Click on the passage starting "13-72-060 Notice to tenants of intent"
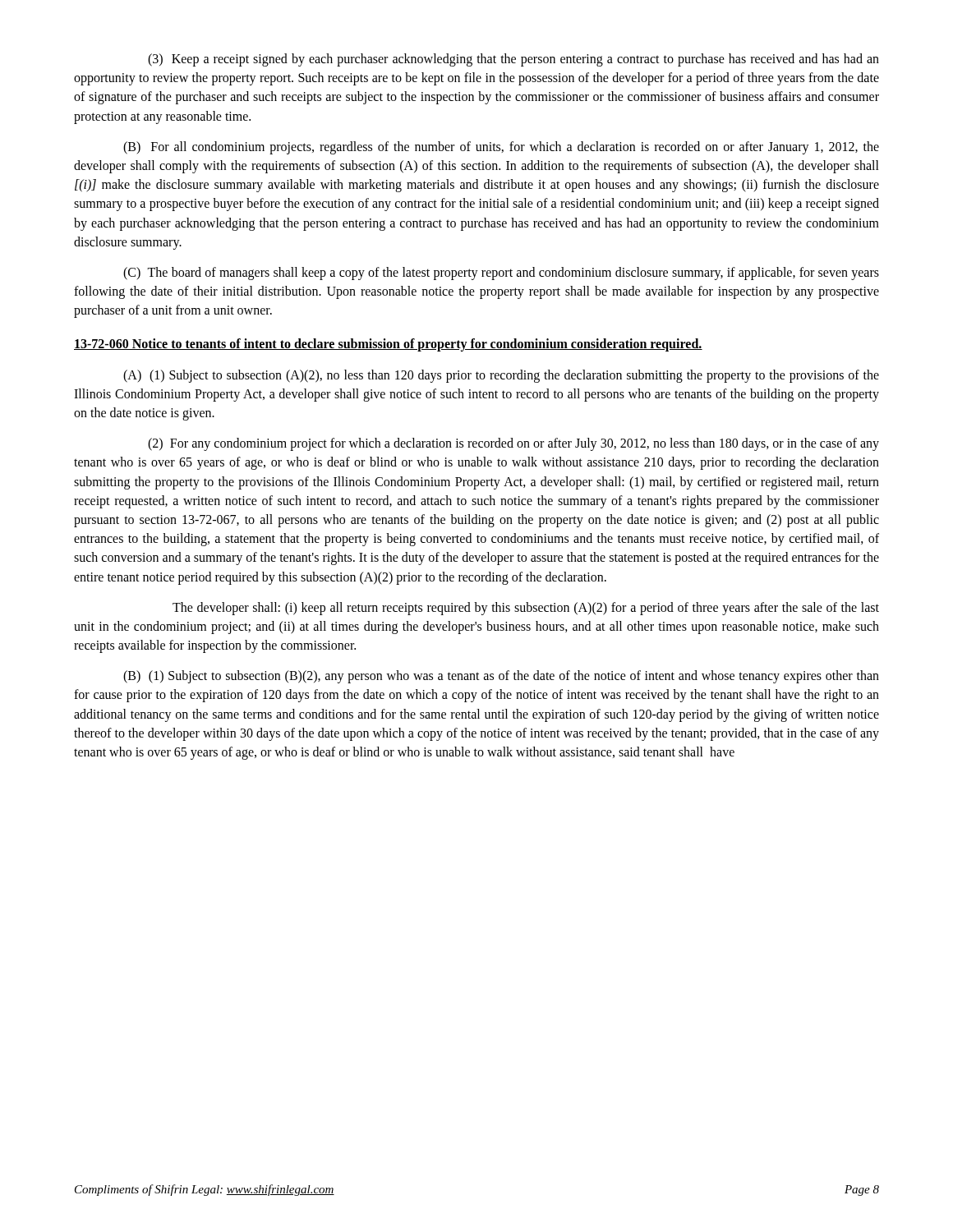 [x=388, y=344]
